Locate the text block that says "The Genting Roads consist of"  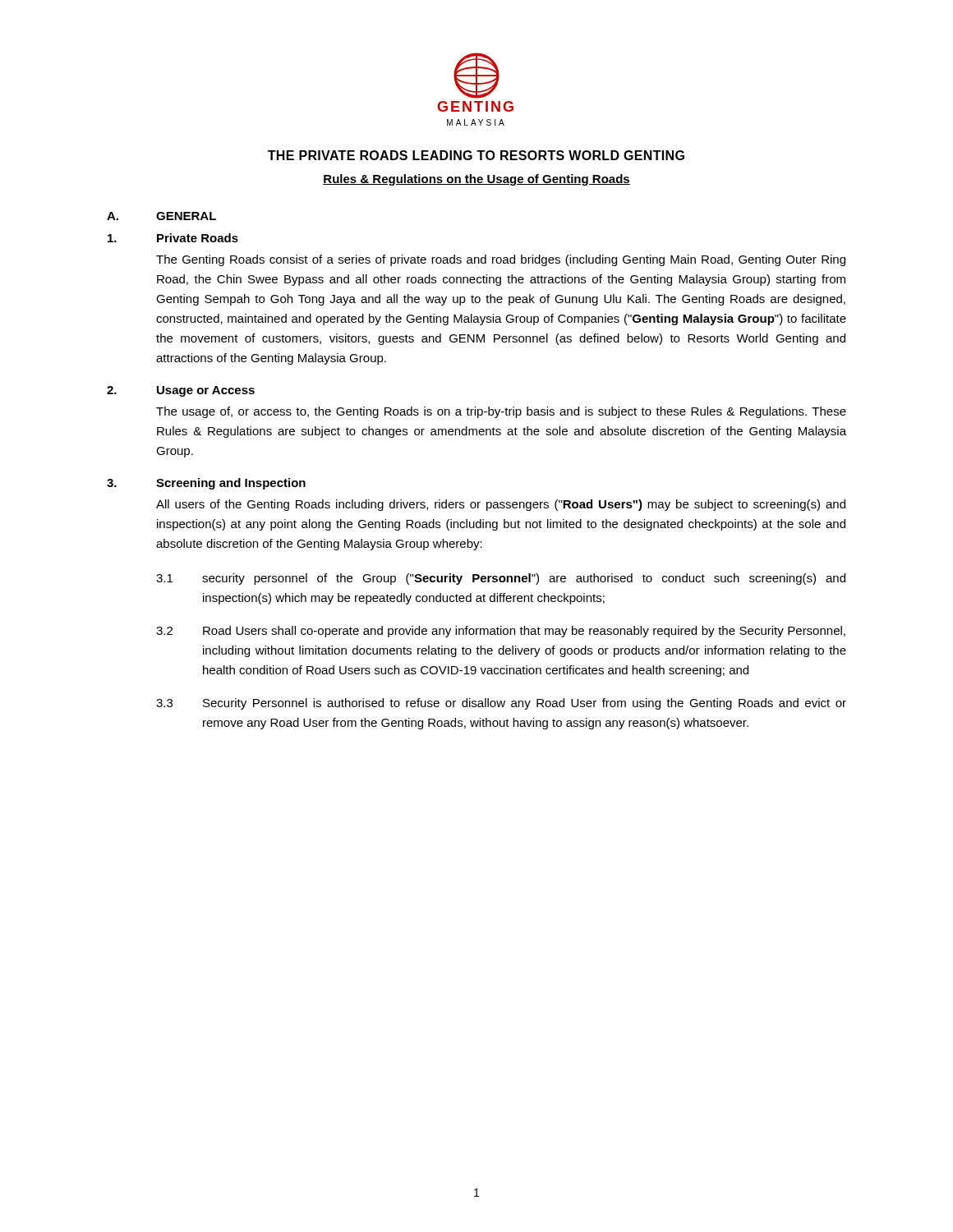[x=501, y=308]
